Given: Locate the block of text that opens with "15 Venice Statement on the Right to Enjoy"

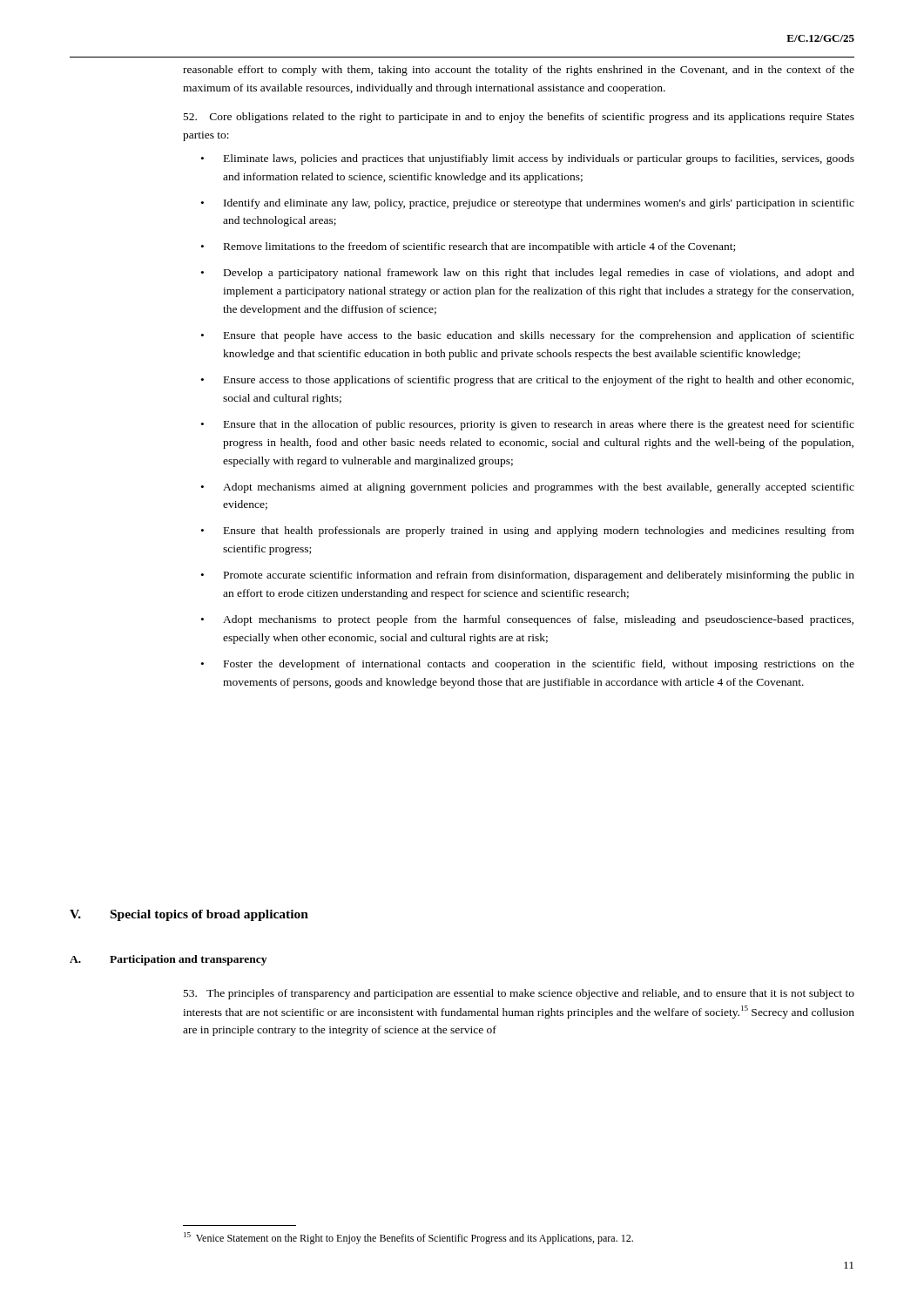Looking at the screenshot, I should click(x=408, y=1237).
